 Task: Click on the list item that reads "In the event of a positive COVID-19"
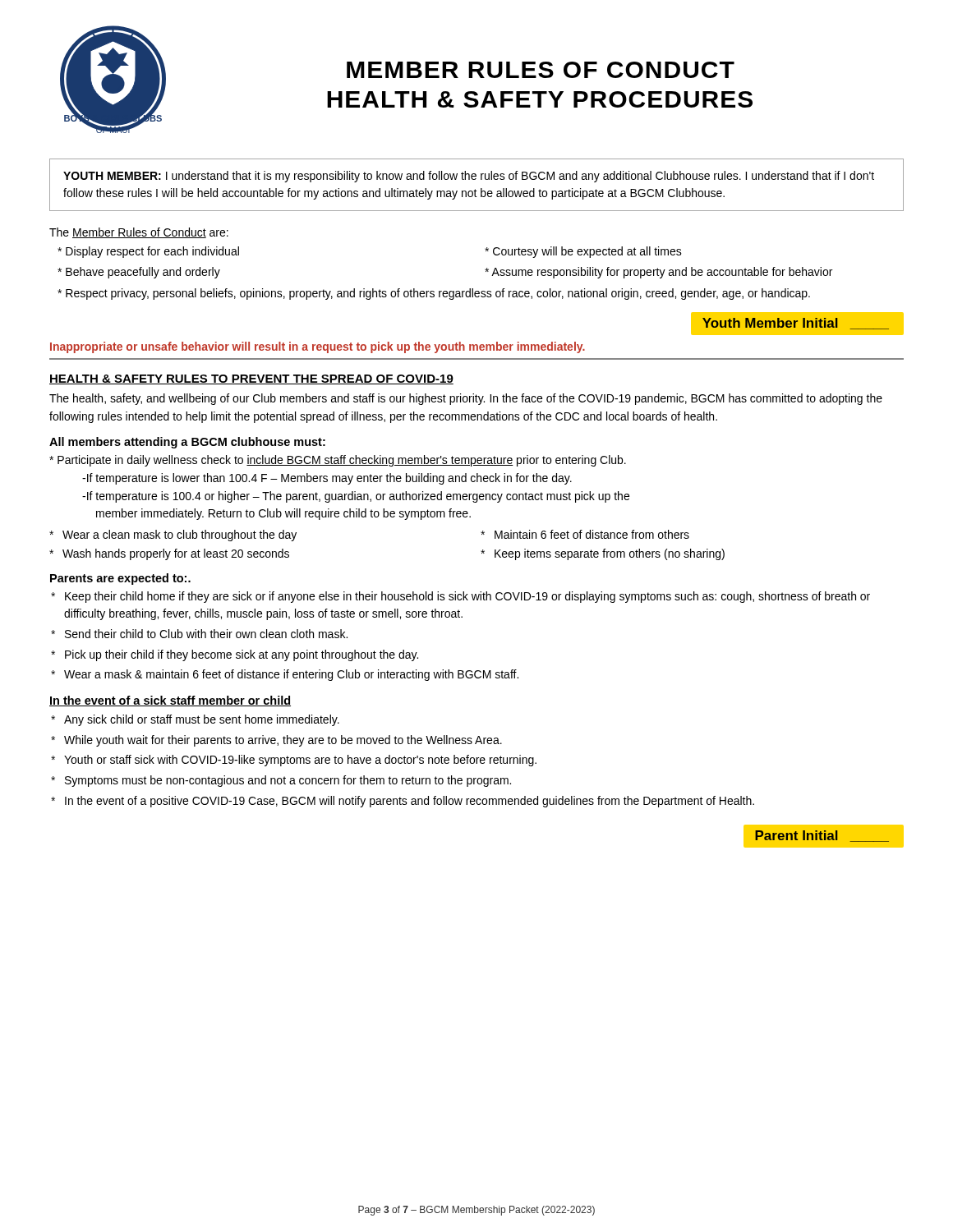[x=410, y=801]
